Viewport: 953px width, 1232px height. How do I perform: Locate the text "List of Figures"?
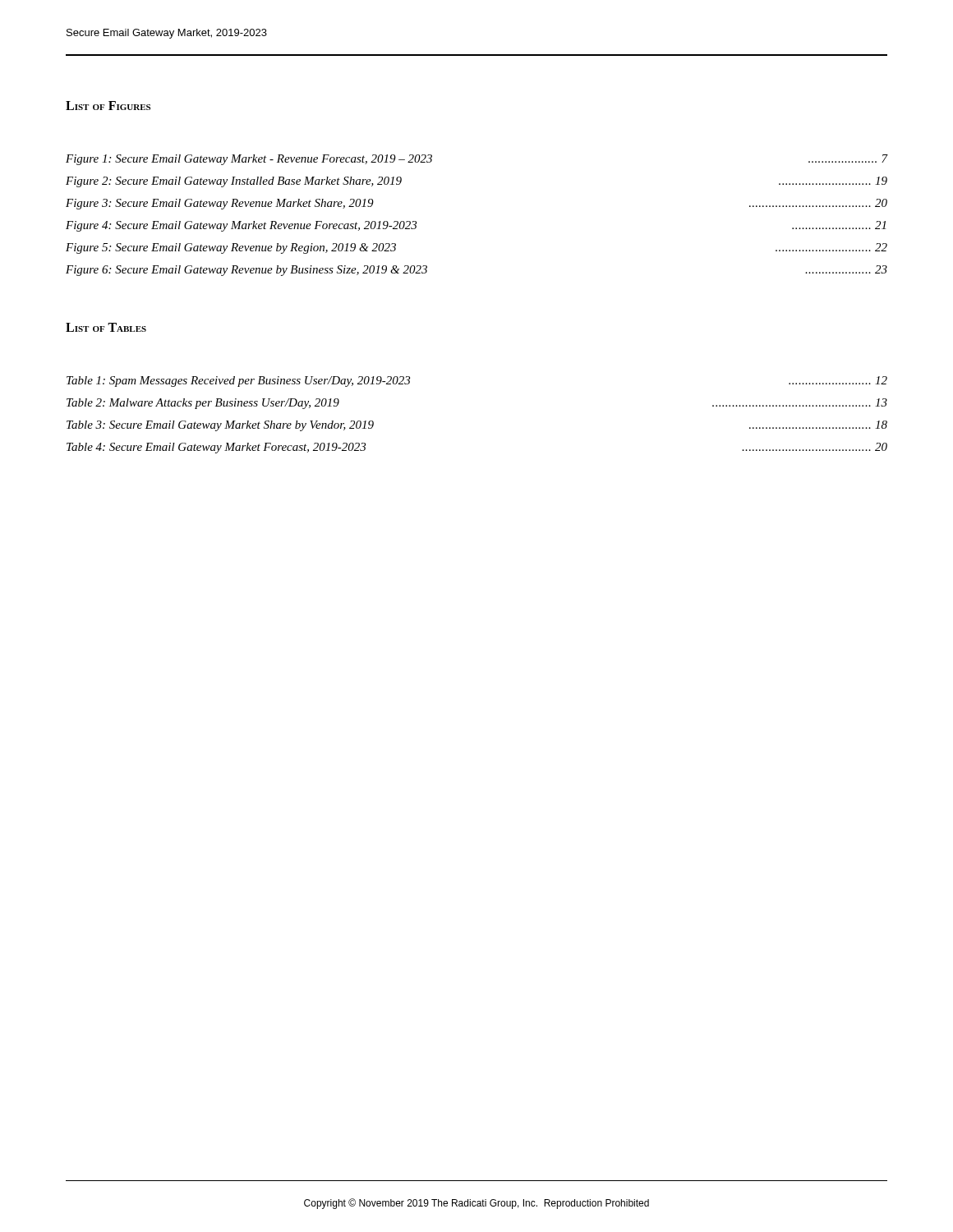pyautogui.click(x=108, y=106)
